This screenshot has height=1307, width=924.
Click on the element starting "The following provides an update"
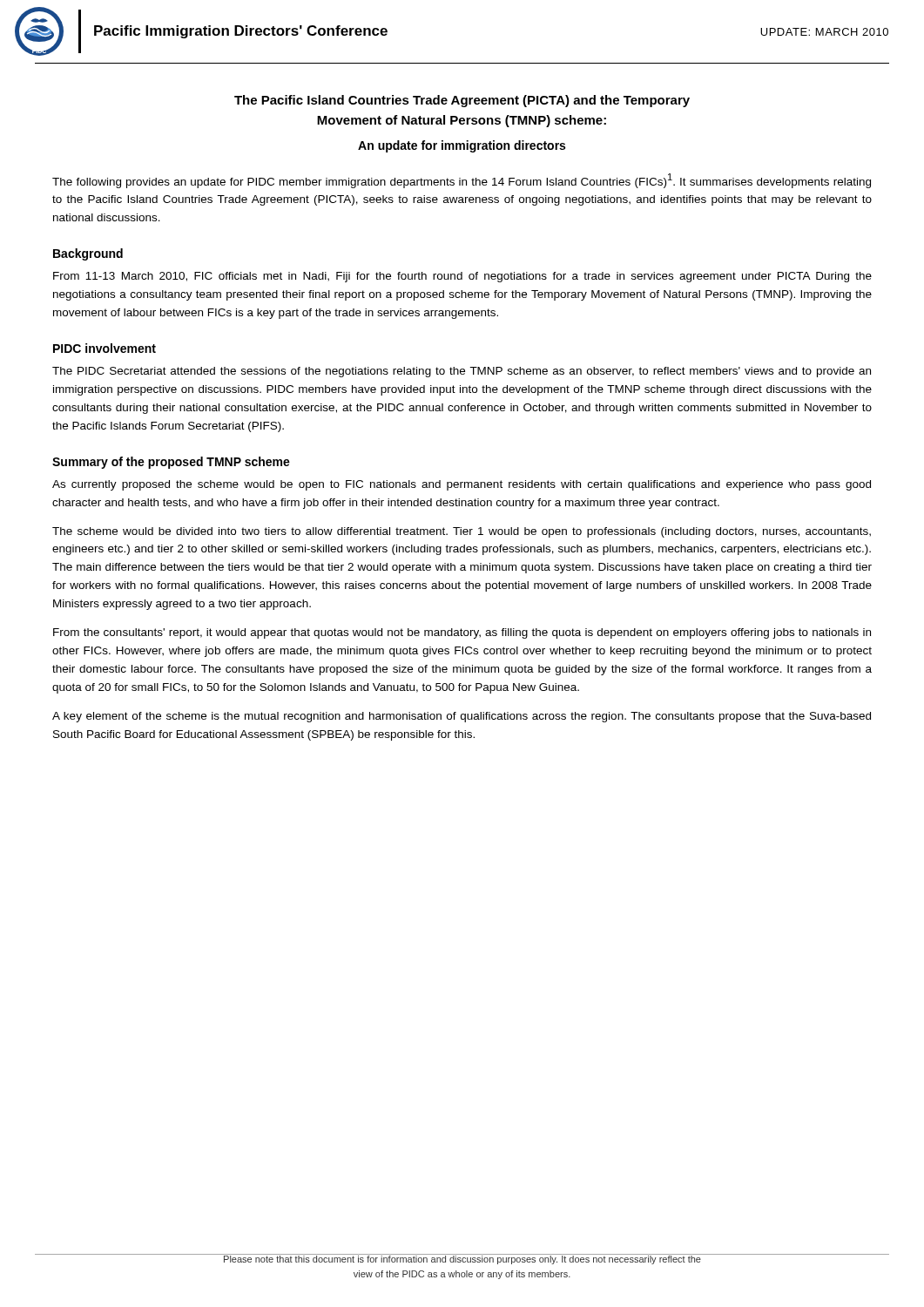coord(462,198)
